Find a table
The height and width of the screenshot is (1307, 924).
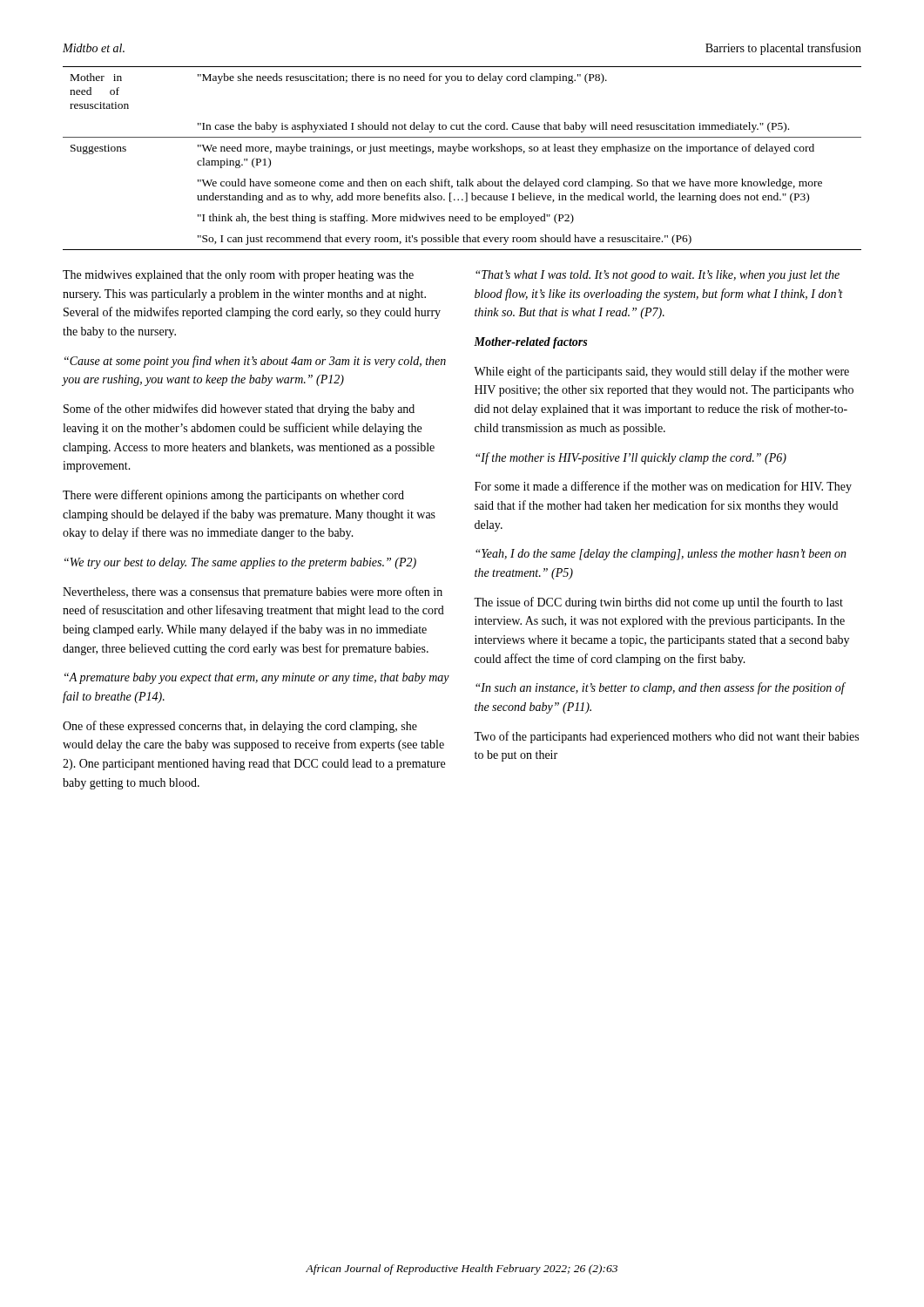pos(462,158)
